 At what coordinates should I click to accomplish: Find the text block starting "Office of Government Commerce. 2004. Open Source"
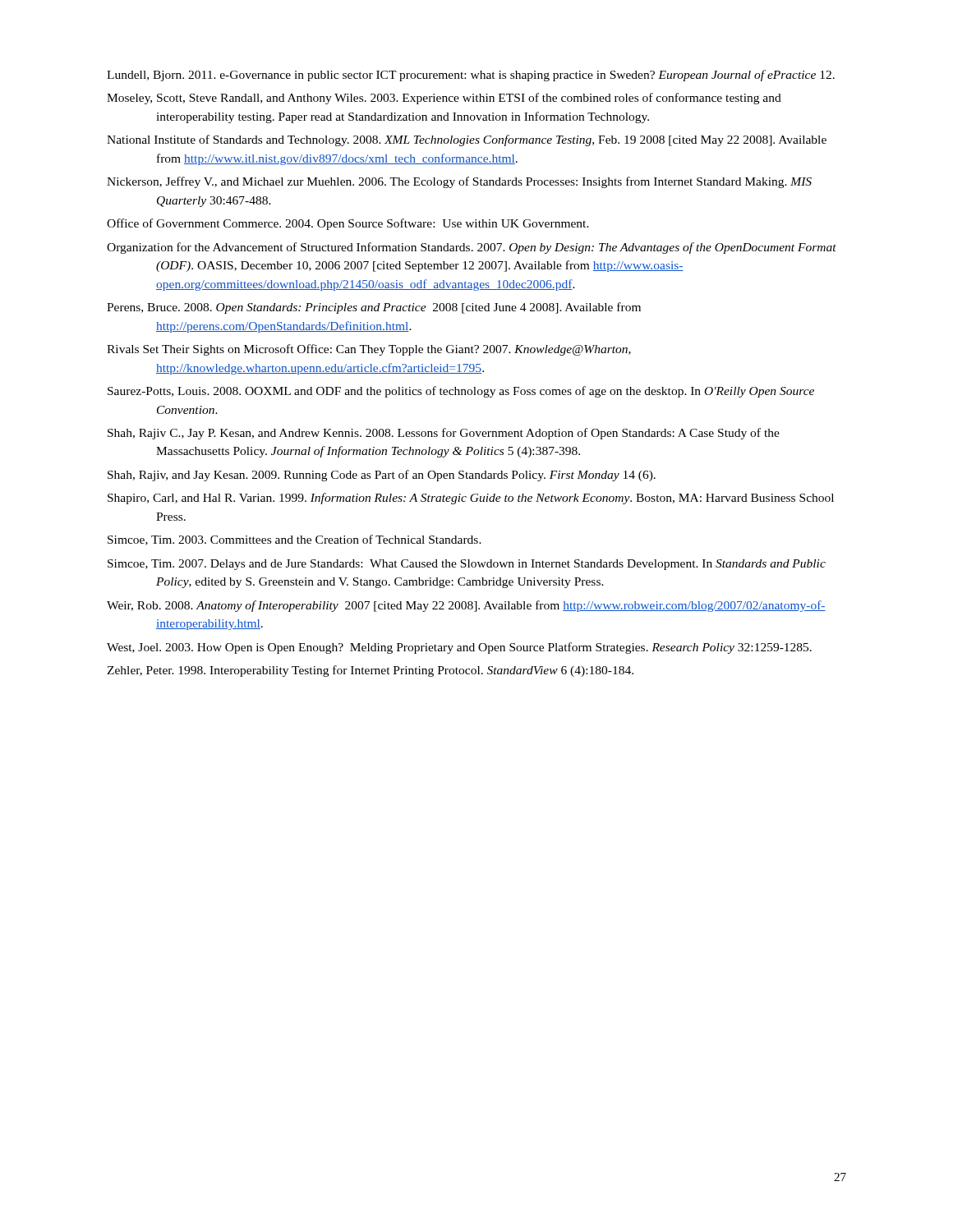[348, 223]
